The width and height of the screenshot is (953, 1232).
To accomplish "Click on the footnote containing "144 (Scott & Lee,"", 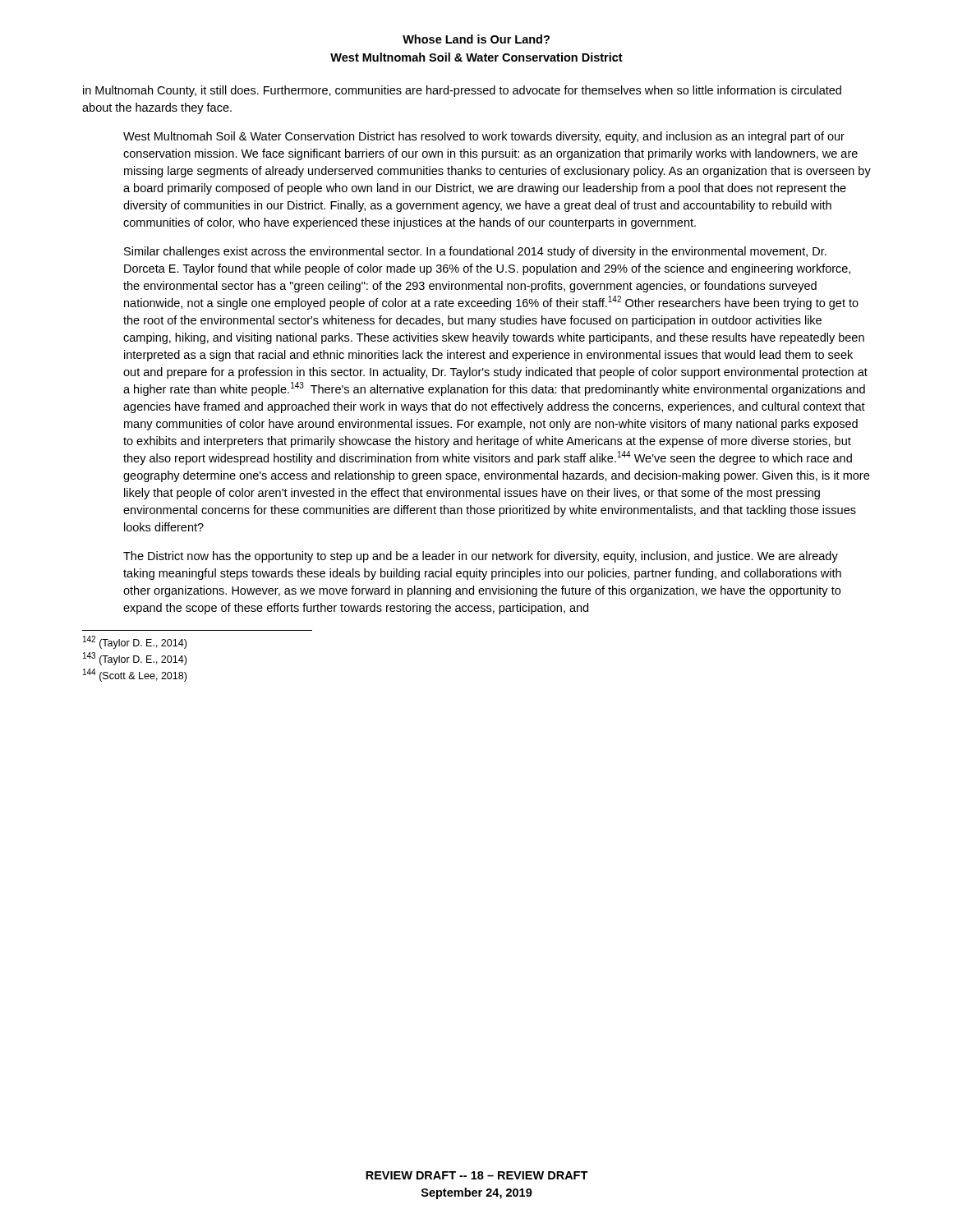I will click(135, 675).
